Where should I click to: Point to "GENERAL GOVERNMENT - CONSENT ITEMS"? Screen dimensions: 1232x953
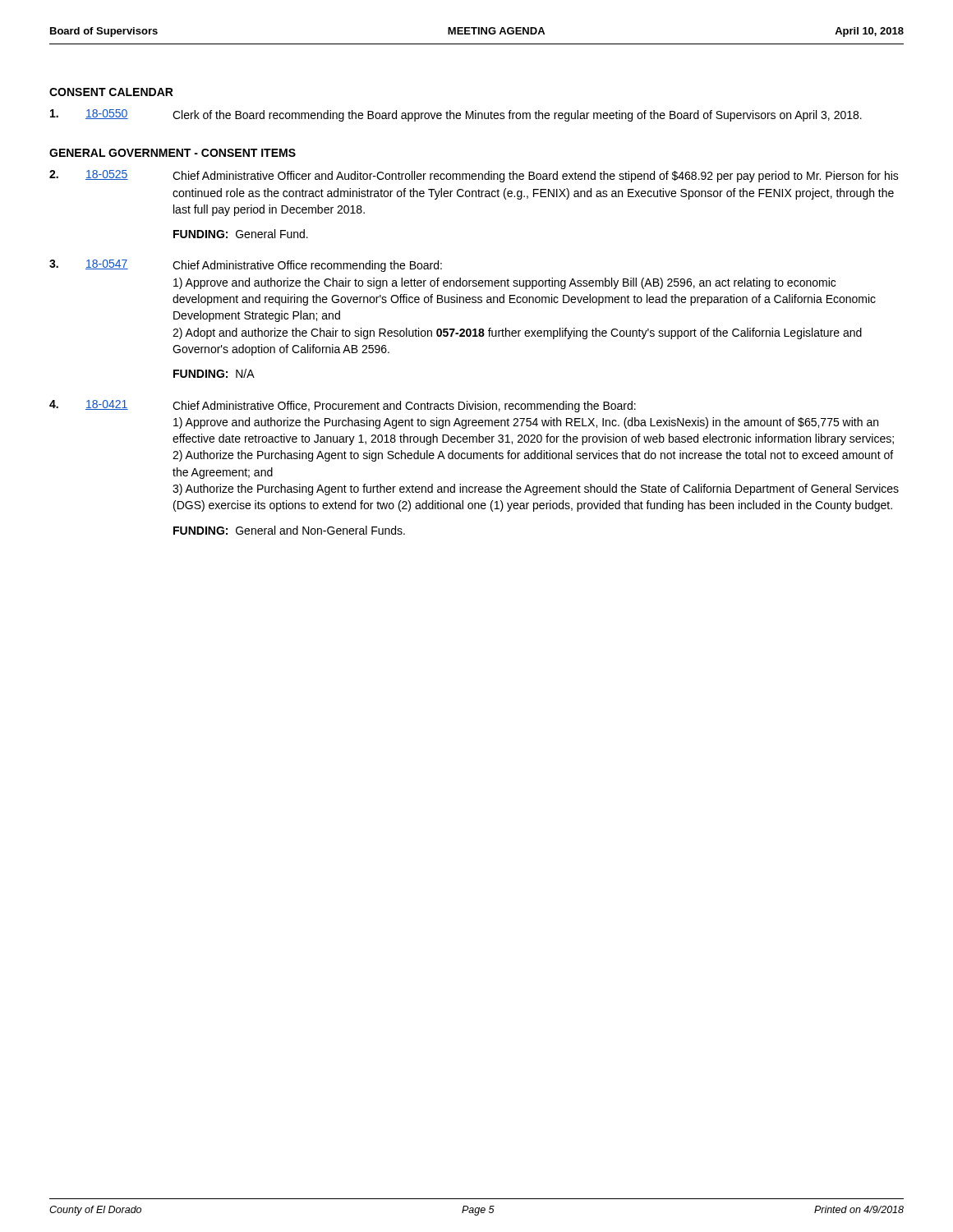click(172, 153)
